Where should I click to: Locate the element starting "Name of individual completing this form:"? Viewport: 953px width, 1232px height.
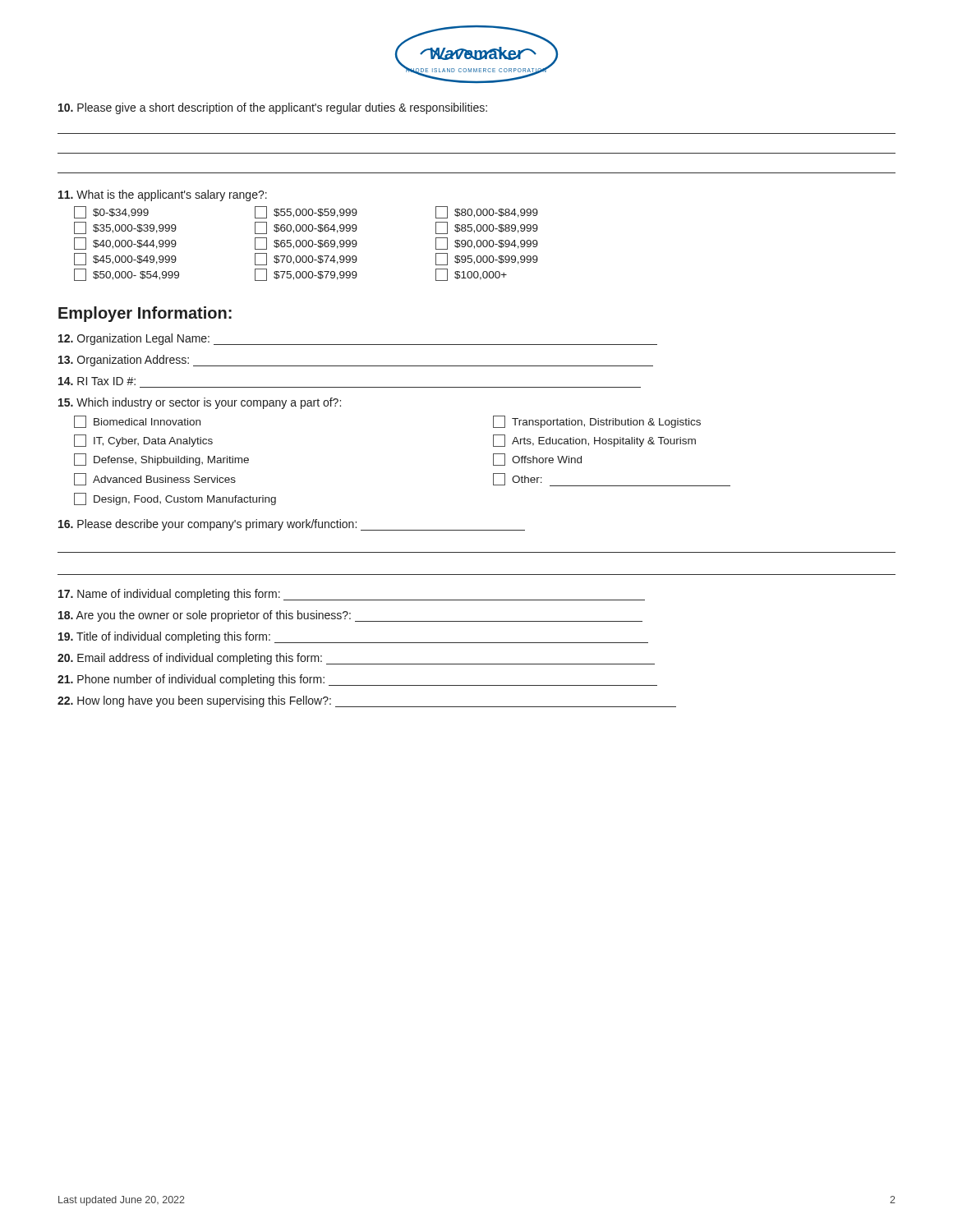pyautogui.click(x=351, y=593)
